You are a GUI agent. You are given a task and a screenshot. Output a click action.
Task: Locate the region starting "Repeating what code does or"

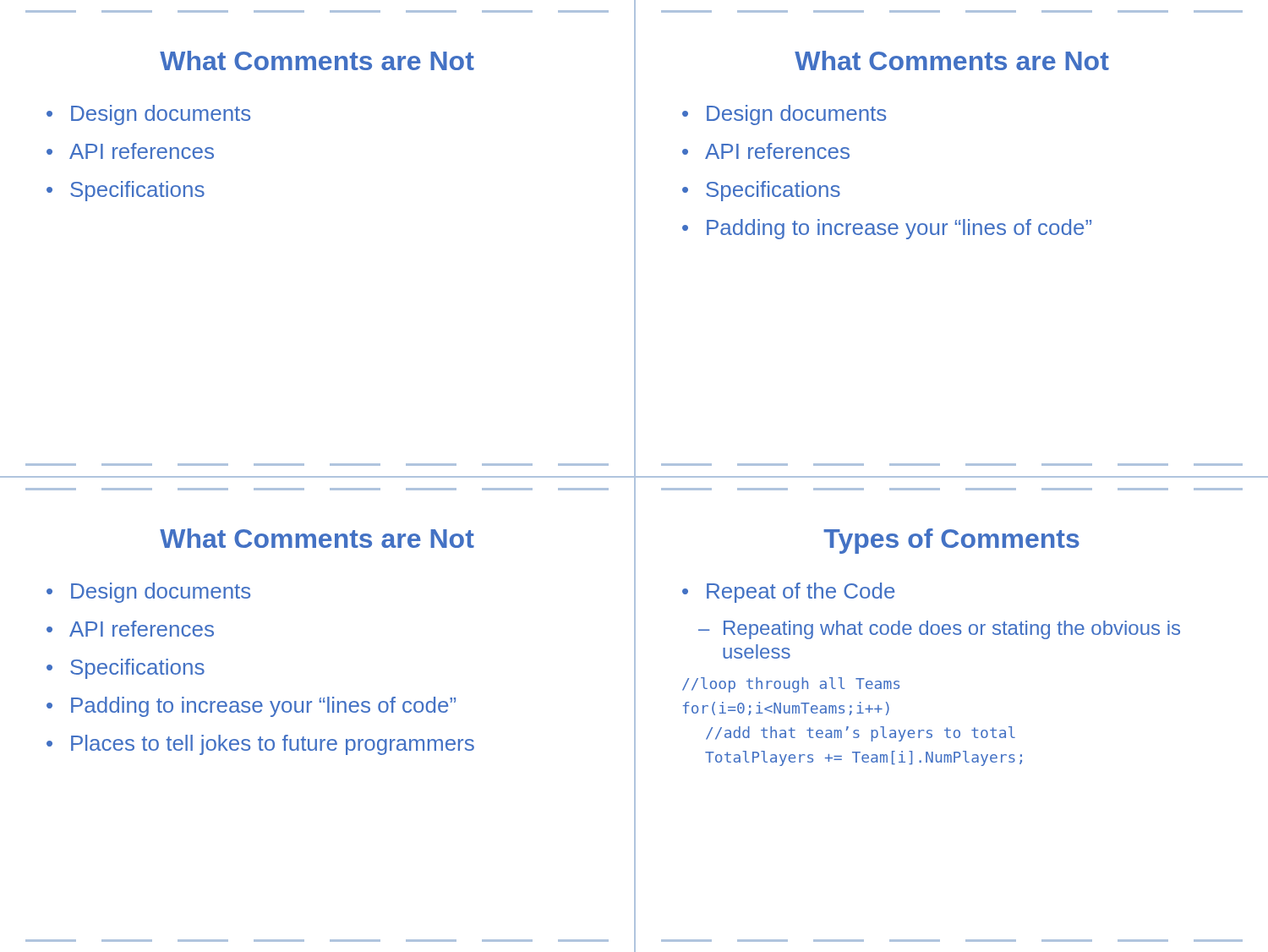(960, 640)
